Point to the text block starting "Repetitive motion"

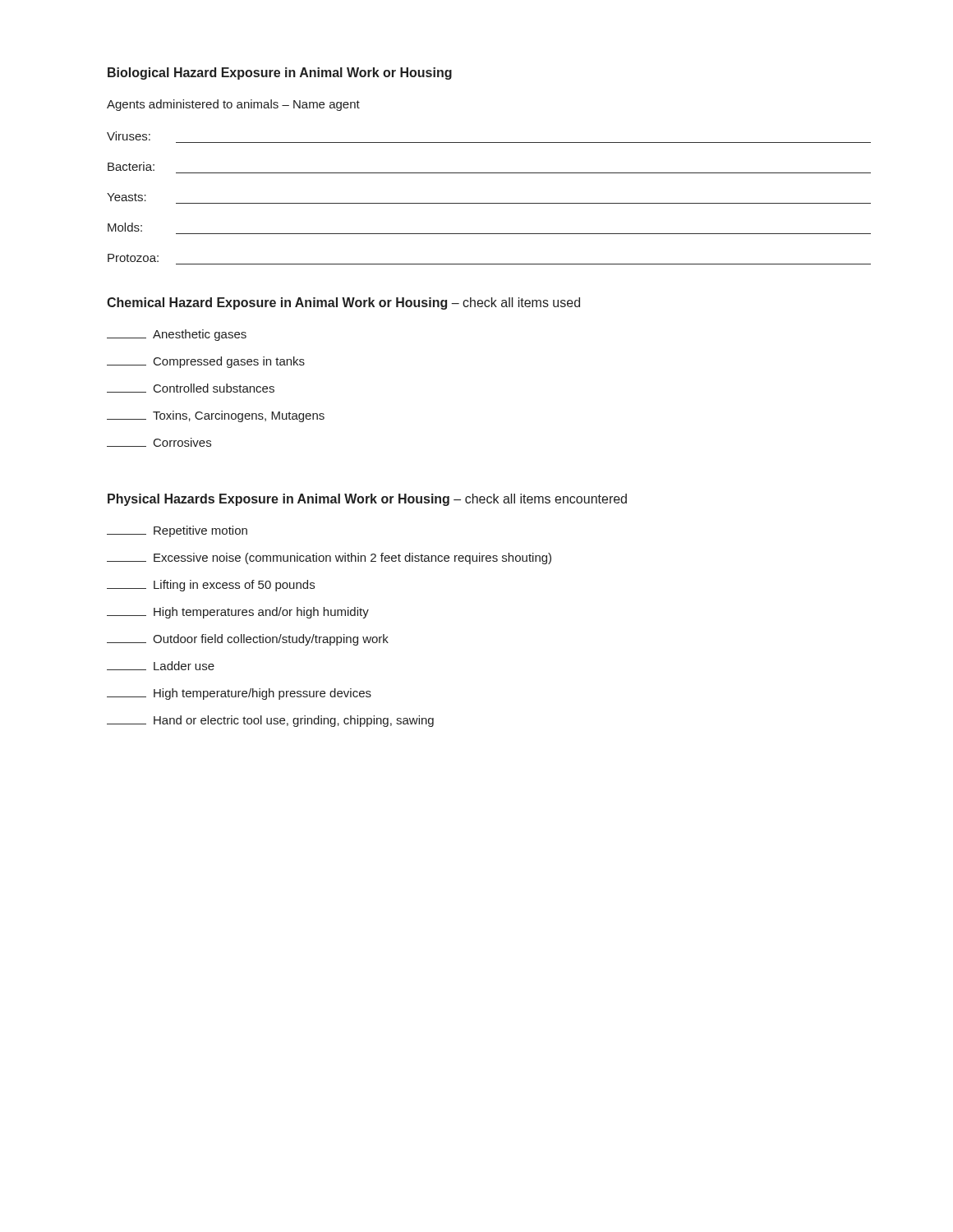click(177, 530)
